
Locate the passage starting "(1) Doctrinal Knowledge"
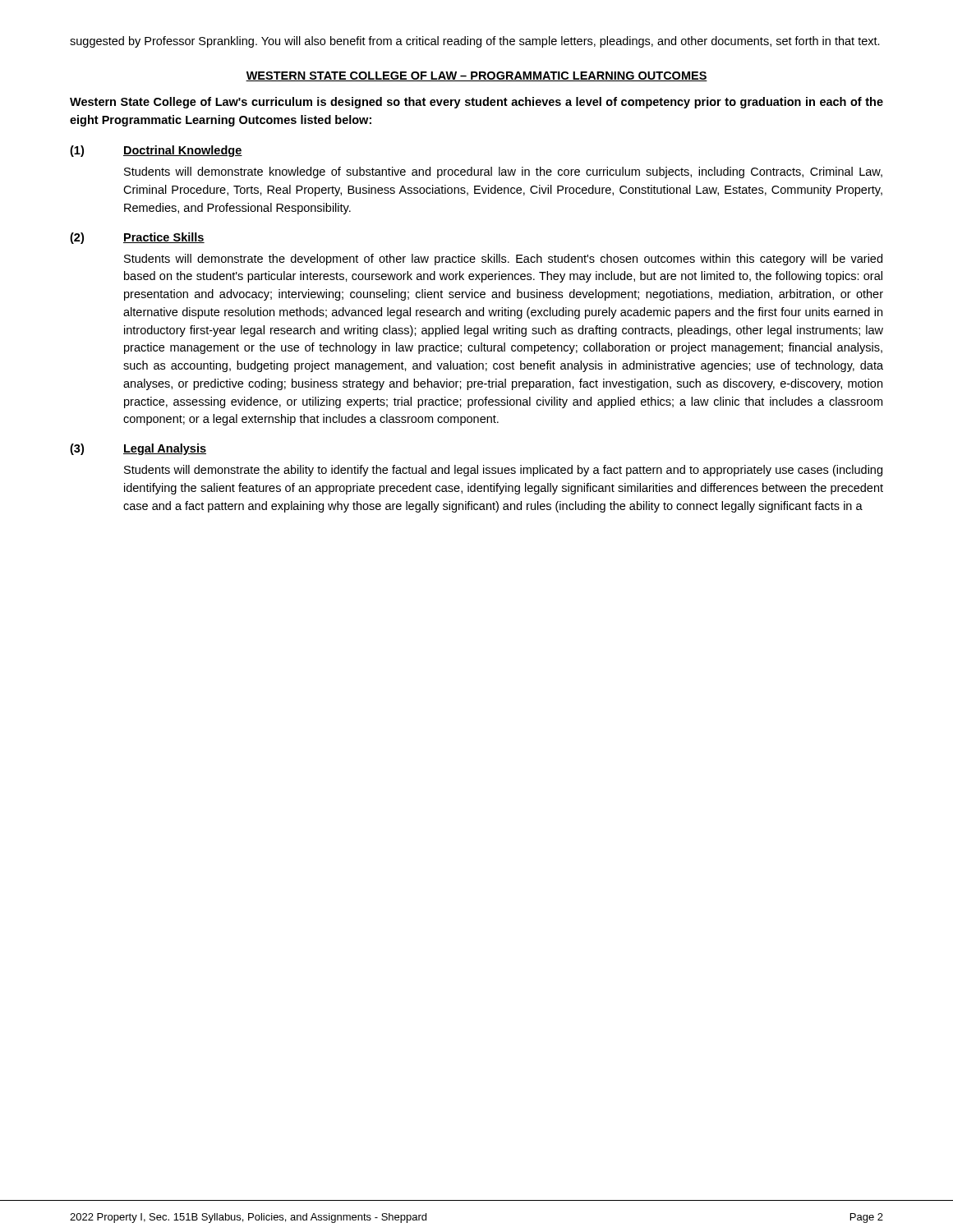tap(476, 181)
